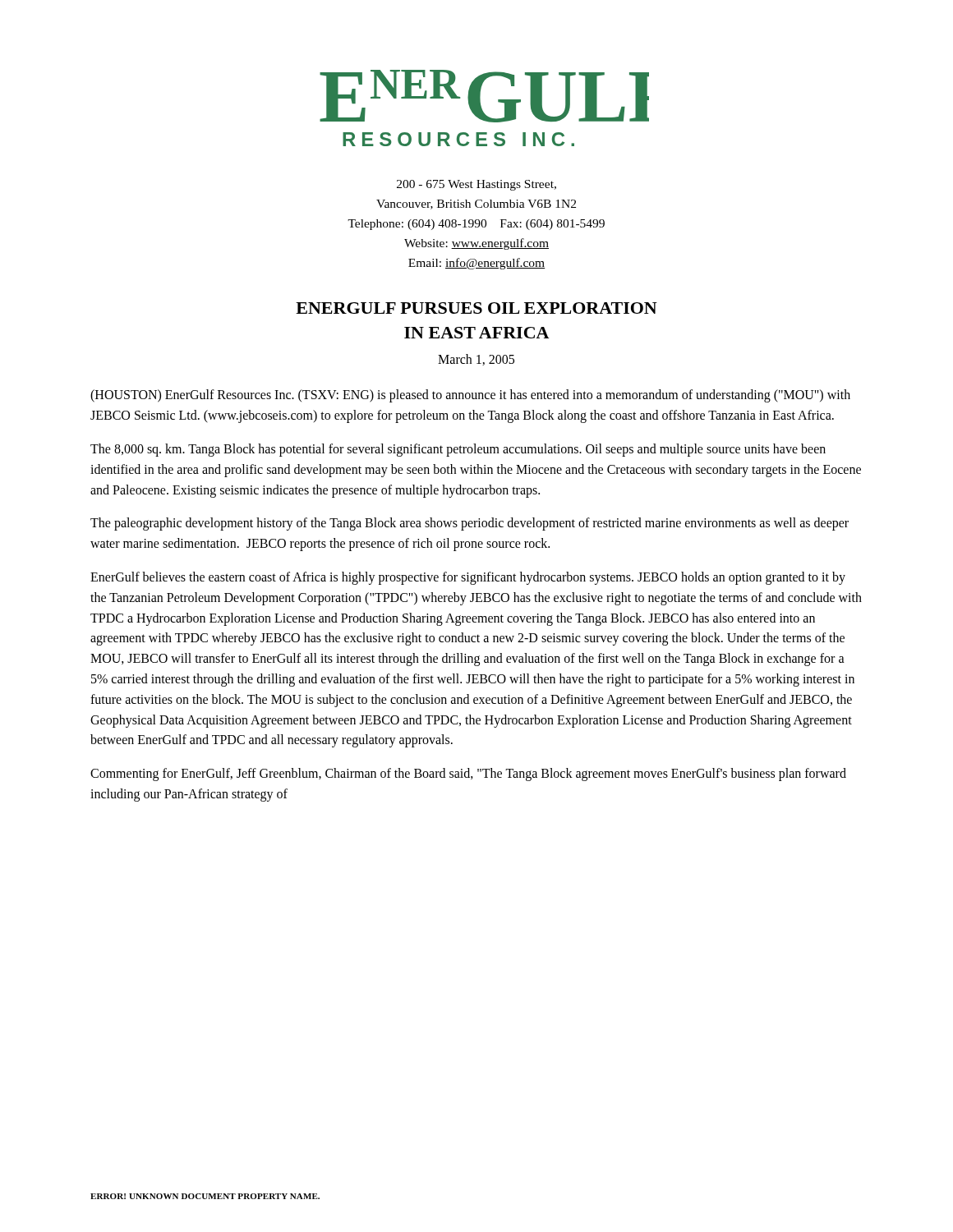Find the element starting "March 1, 2005"

pos(476,360)
